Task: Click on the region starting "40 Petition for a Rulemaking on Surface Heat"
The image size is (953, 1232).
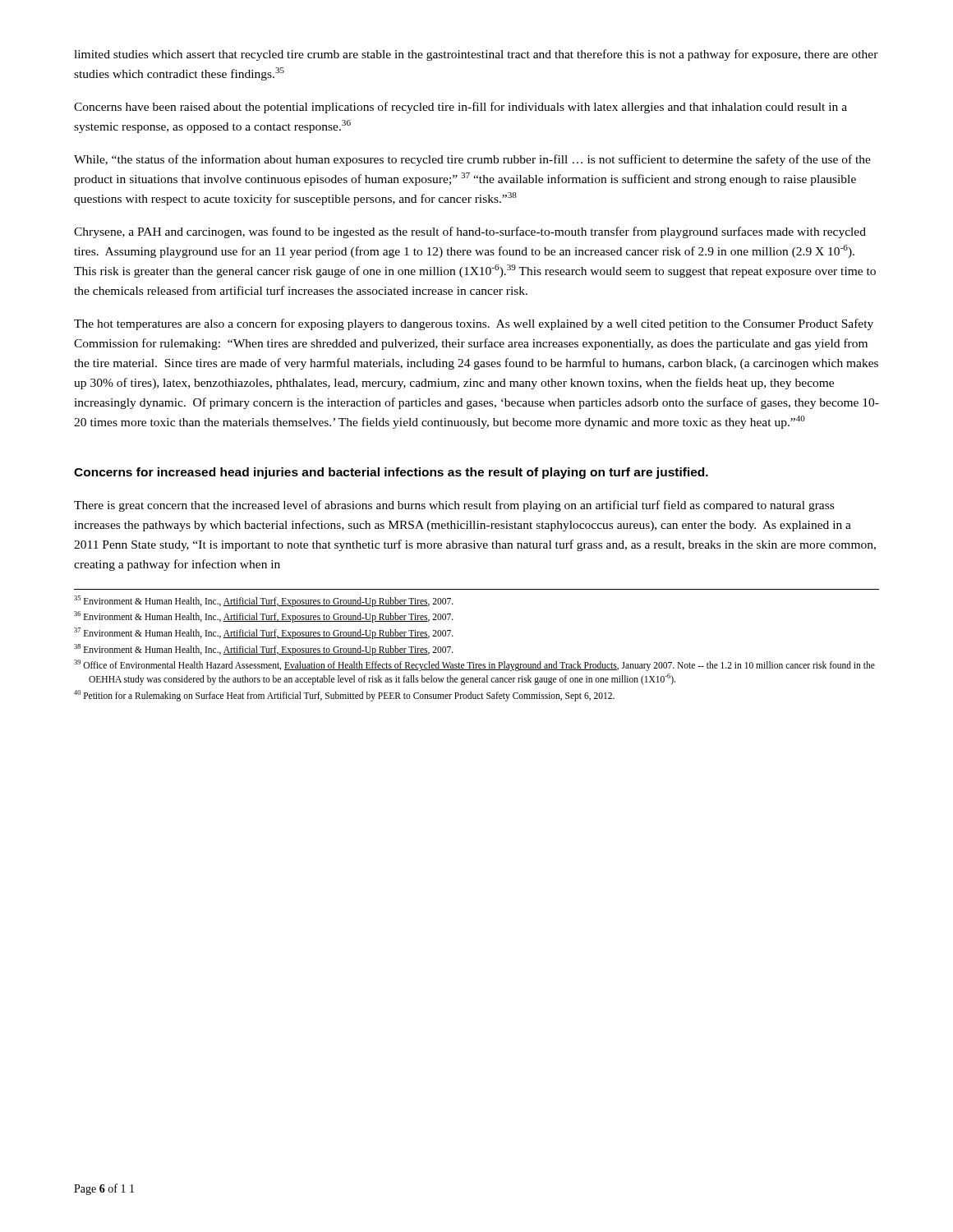Action: pos(476,696)
